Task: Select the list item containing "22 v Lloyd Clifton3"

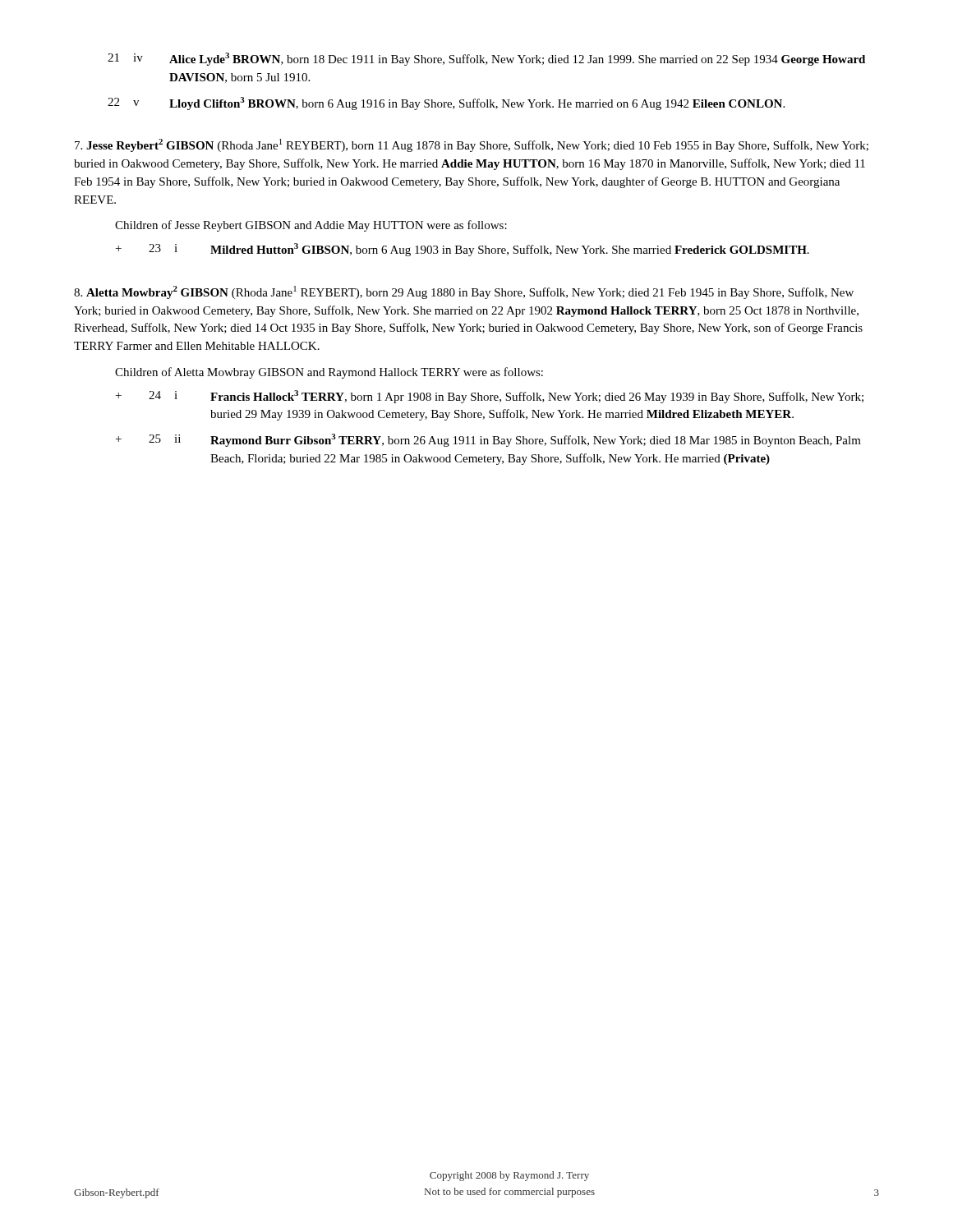Action: point(476,103)
